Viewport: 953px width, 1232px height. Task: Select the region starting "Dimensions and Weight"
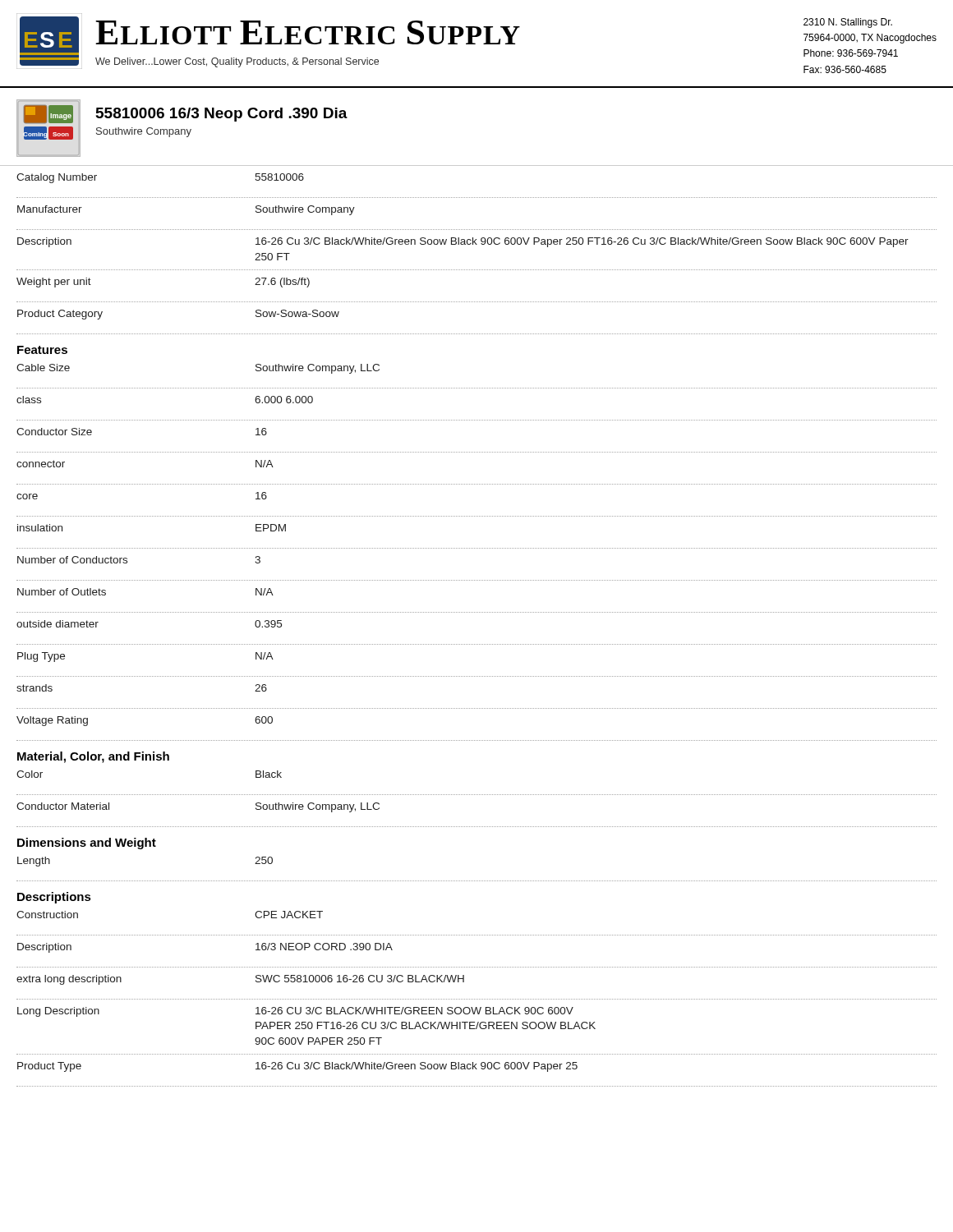coord(86,842)
